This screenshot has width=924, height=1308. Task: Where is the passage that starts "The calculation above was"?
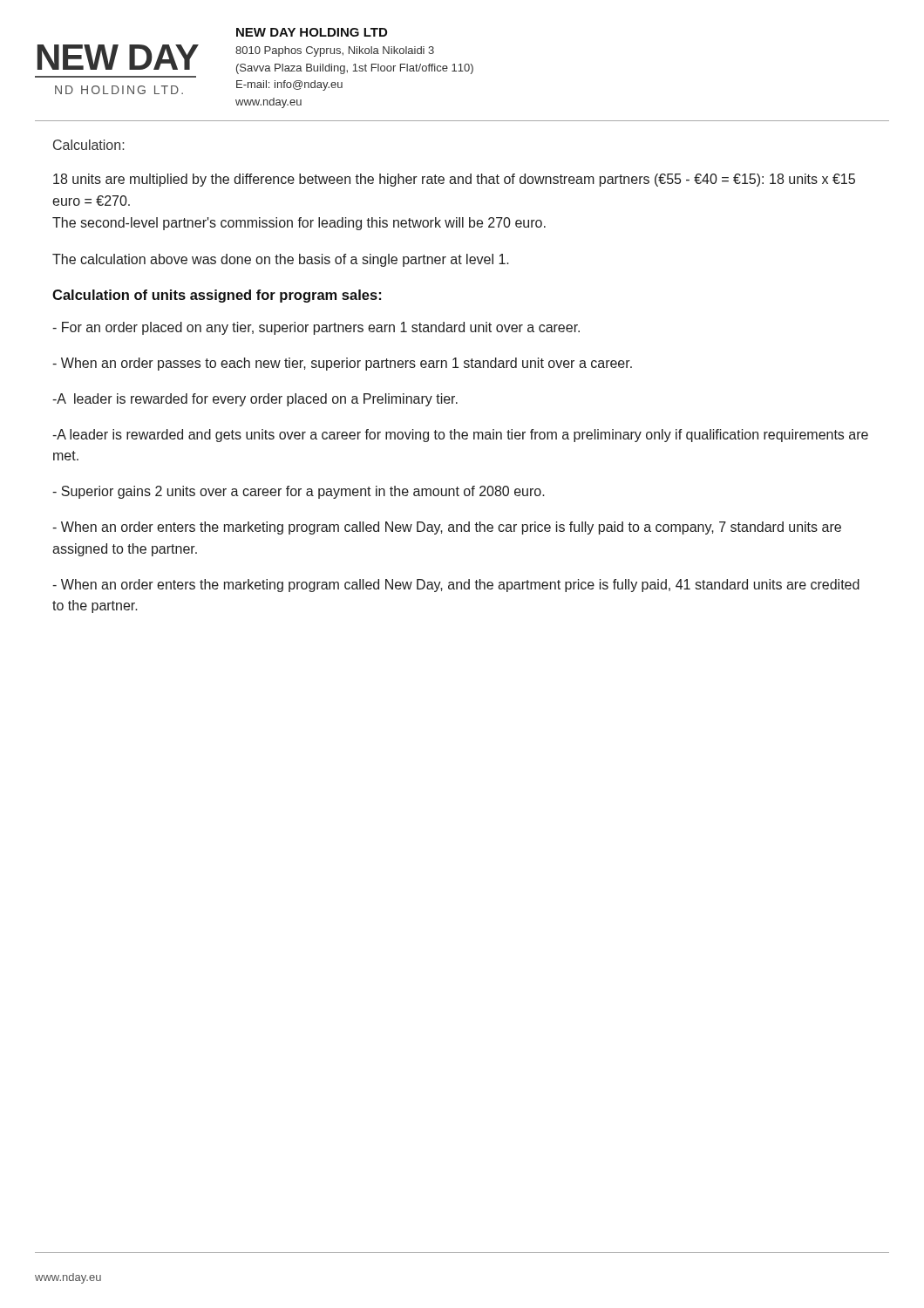click(x=281, y=260)
